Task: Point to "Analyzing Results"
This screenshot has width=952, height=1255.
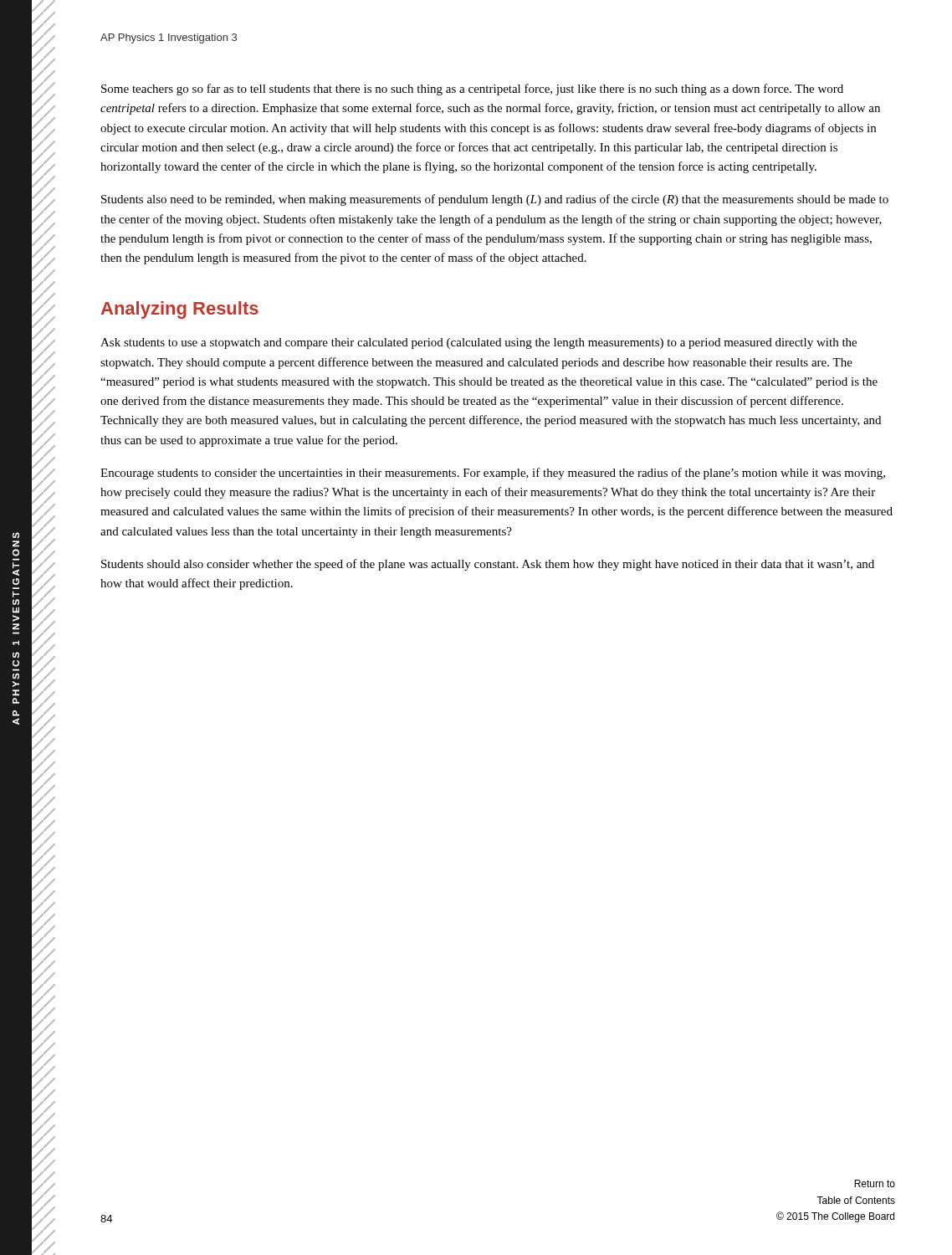Action: pos(180,309)
